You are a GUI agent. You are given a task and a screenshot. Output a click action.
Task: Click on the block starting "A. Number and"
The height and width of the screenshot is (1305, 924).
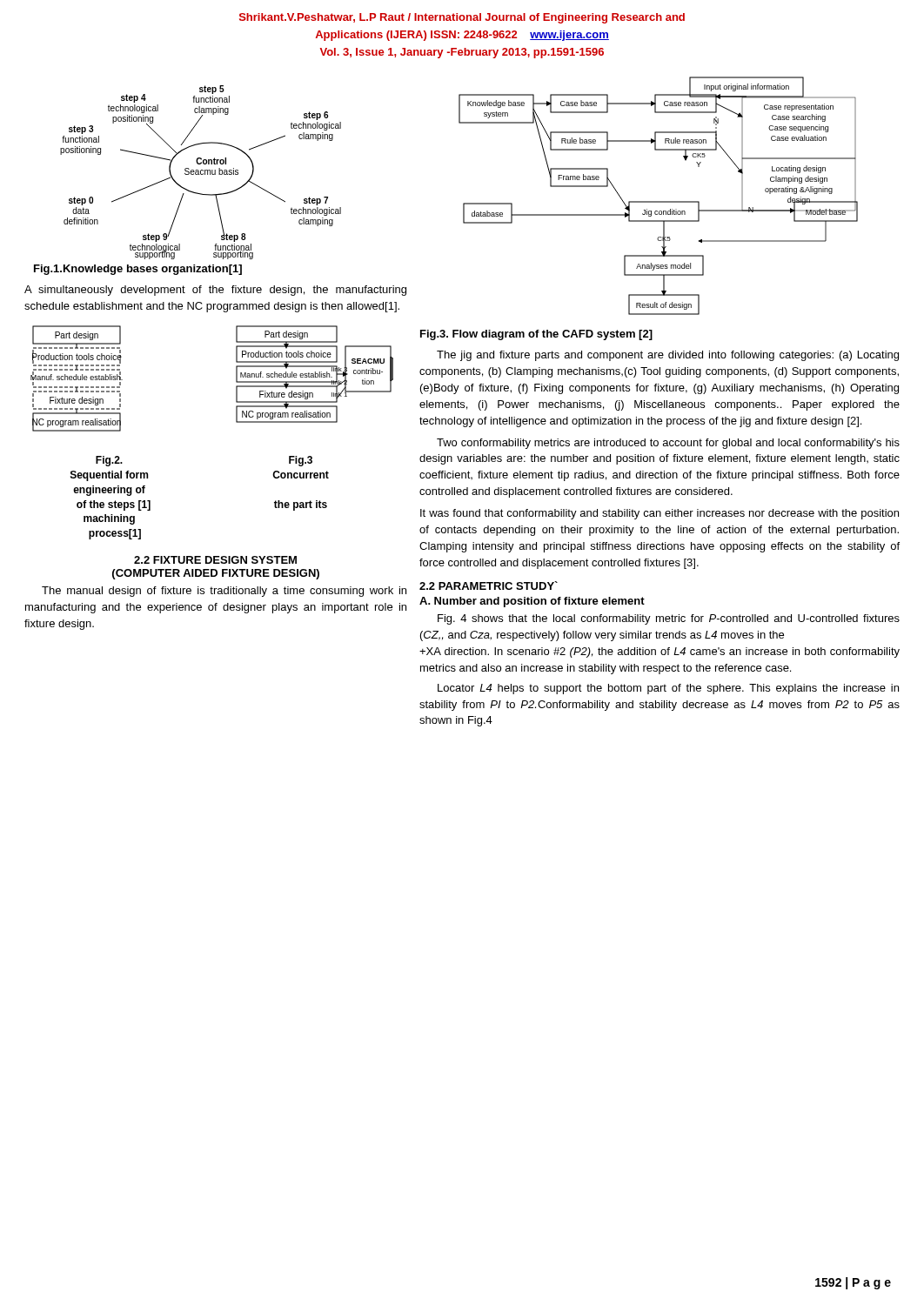click(532, 601)
